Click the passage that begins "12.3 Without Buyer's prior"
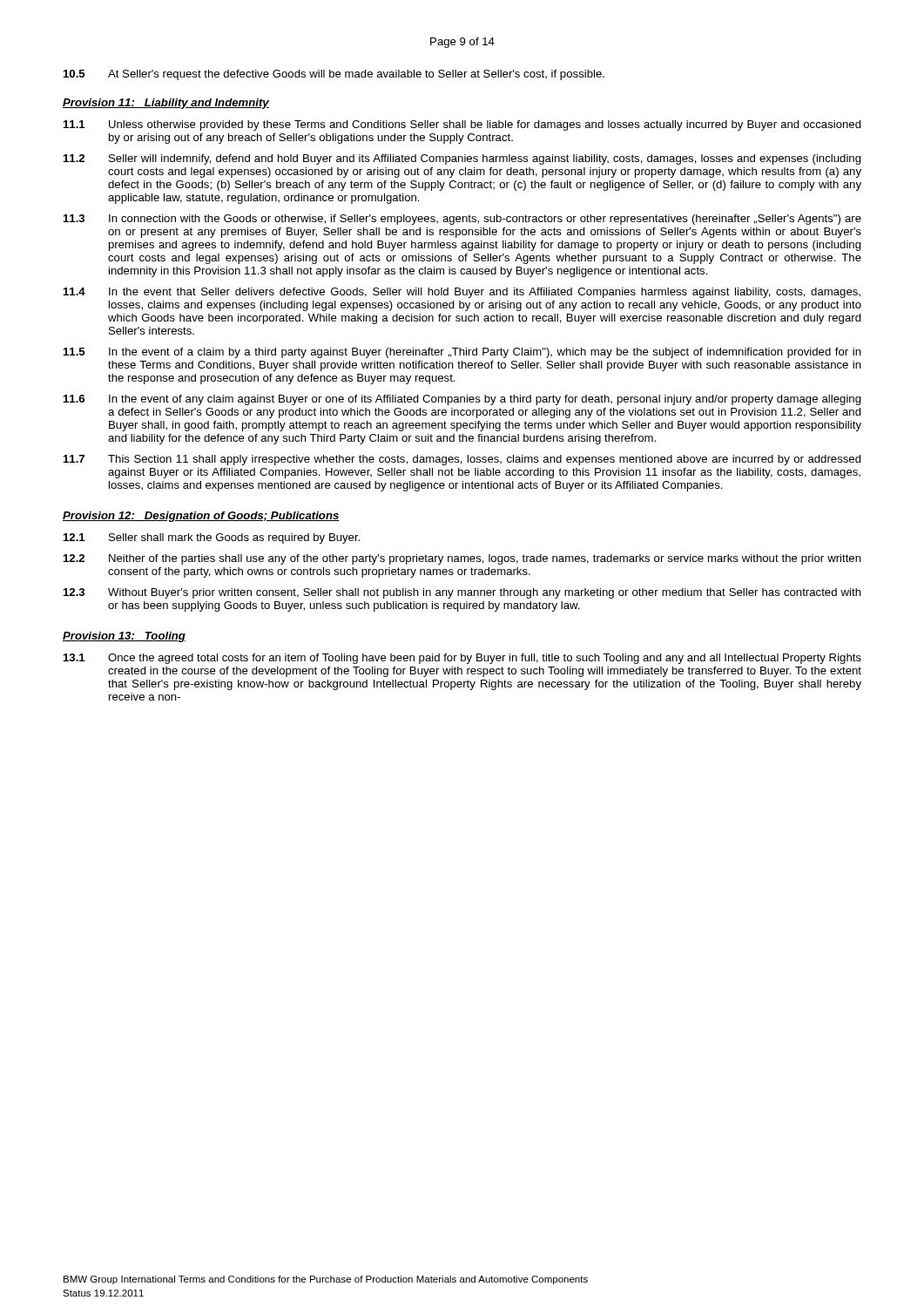This screenshot has height=1307, width=924. pos(462,599)
